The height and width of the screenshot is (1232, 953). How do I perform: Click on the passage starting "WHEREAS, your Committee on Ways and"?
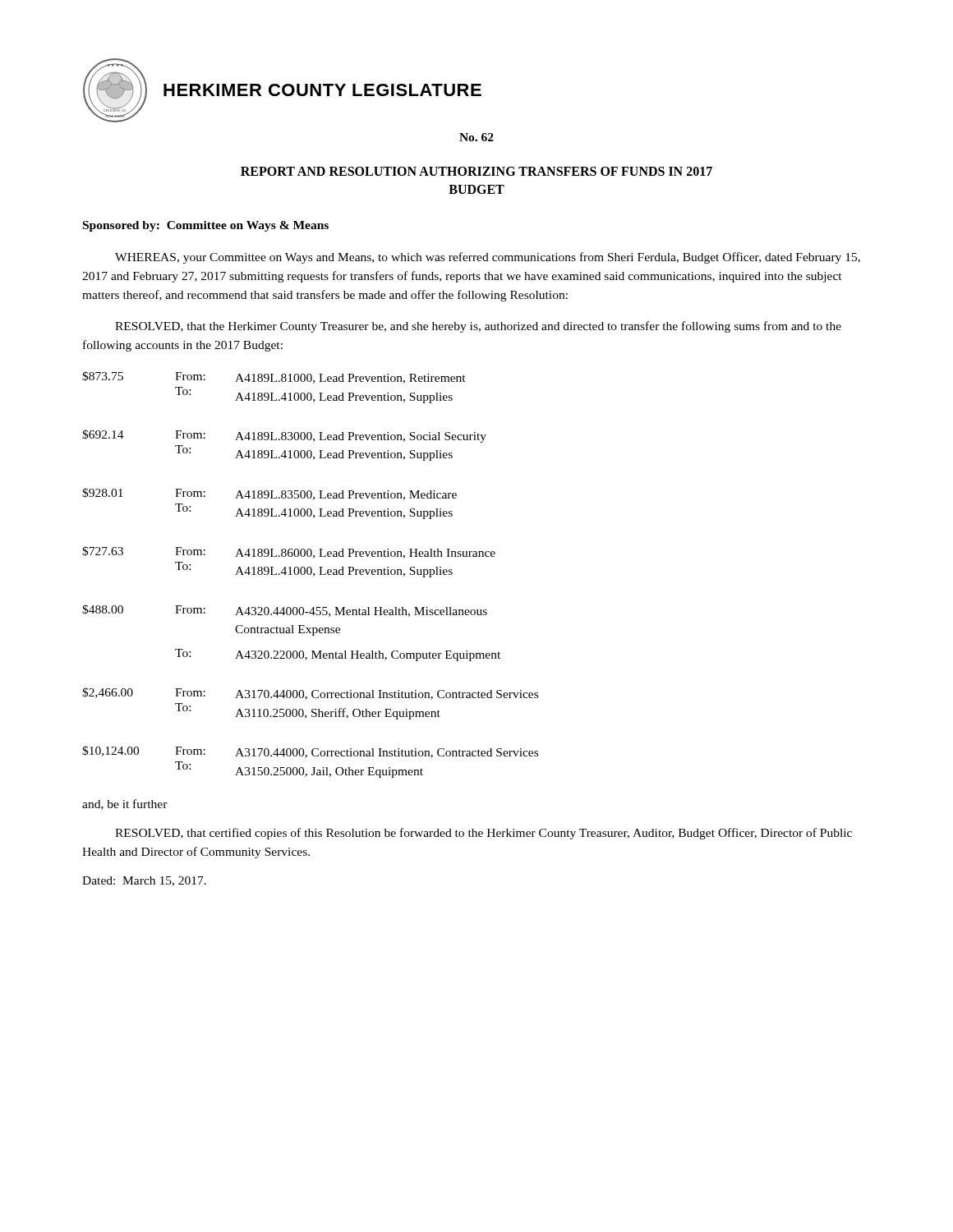pyautogui.click(x=471, y=276)
